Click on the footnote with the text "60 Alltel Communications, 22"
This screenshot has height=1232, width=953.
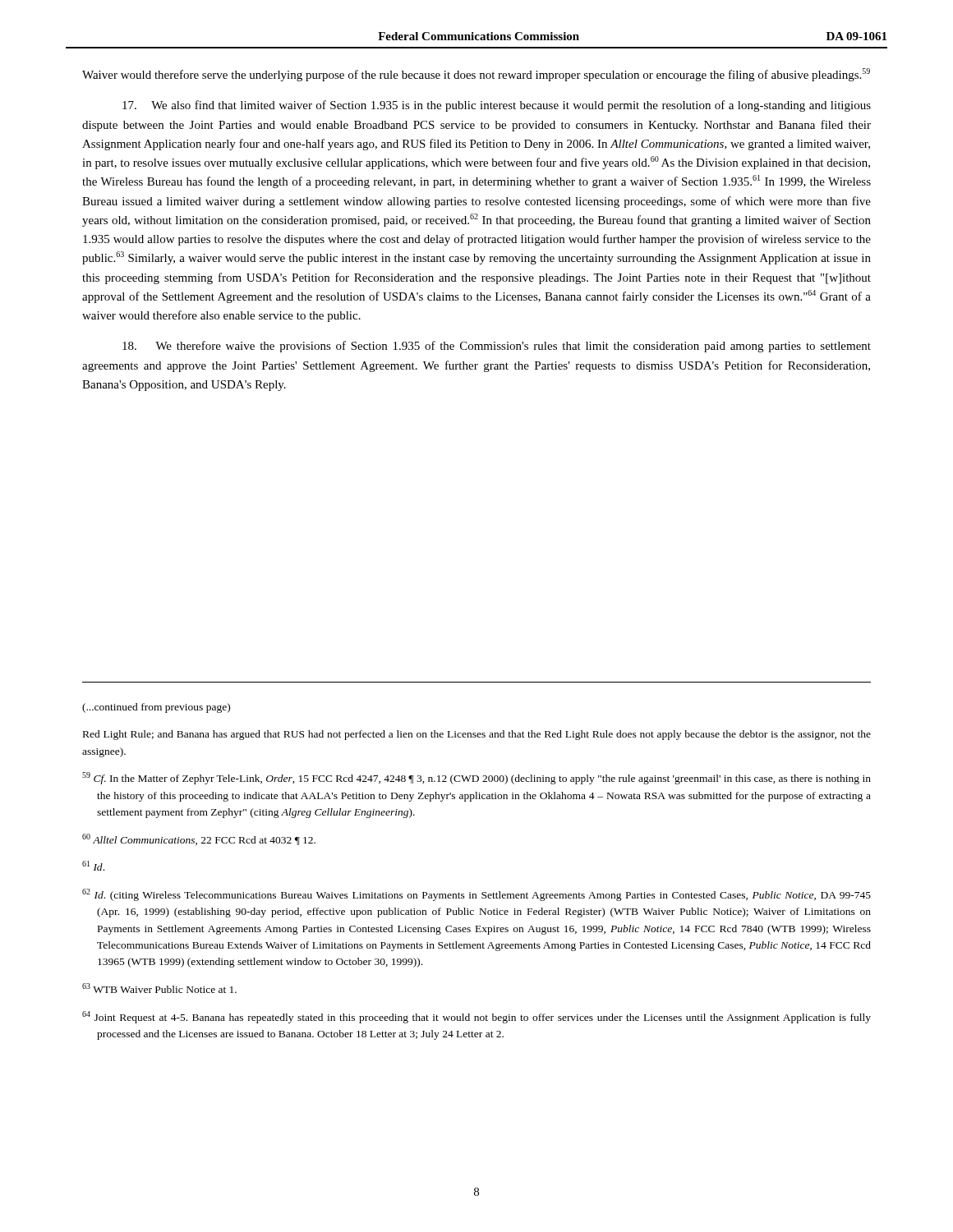tap(199, 839)
